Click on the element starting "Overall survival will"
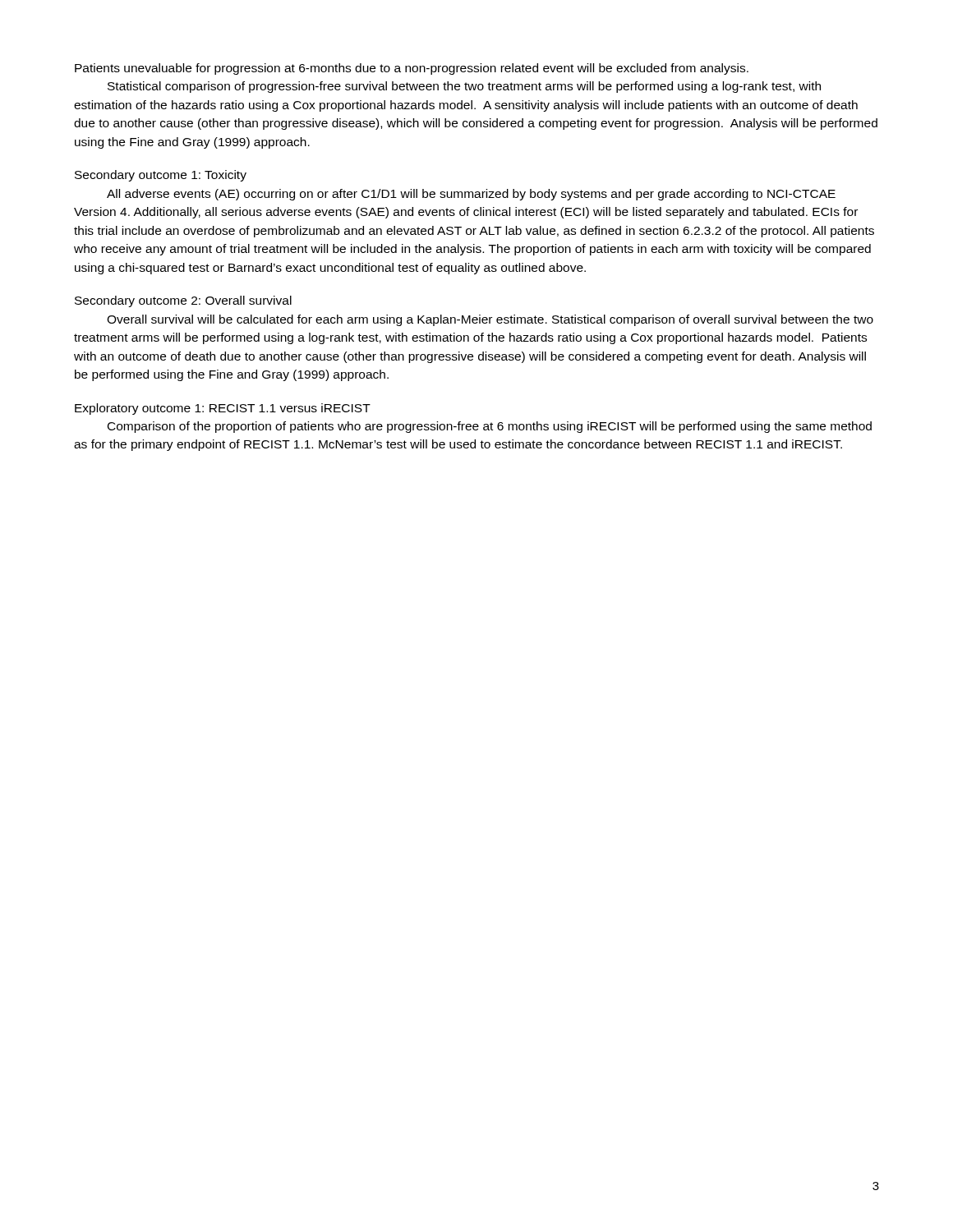The width and height of the screenshot is (953, 1232). 476,347
